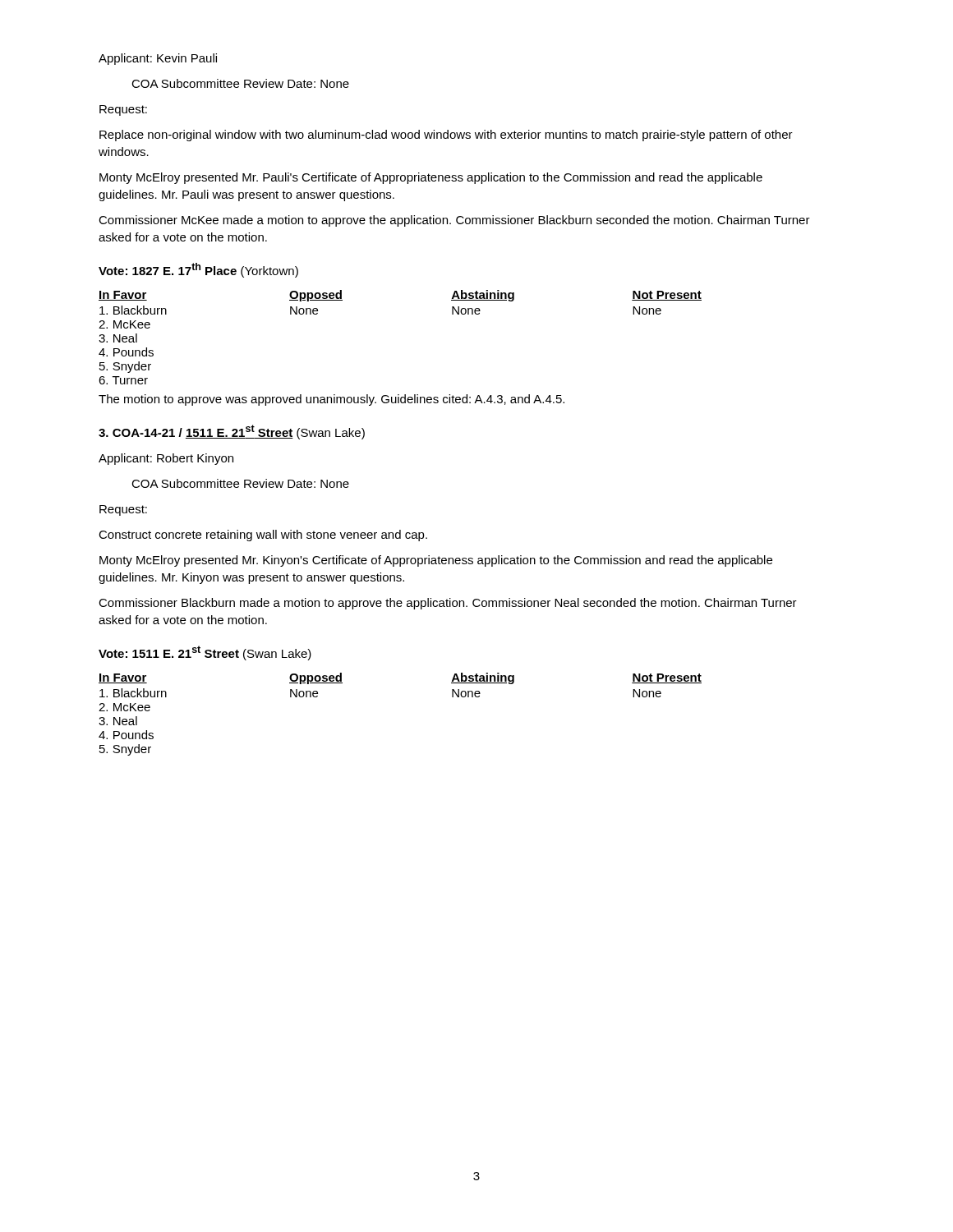Click on the text block containing "Commissioner McKee made a motion"
Image resolution: width=953 pixels, height=1232 pixels.
point(456,228)
